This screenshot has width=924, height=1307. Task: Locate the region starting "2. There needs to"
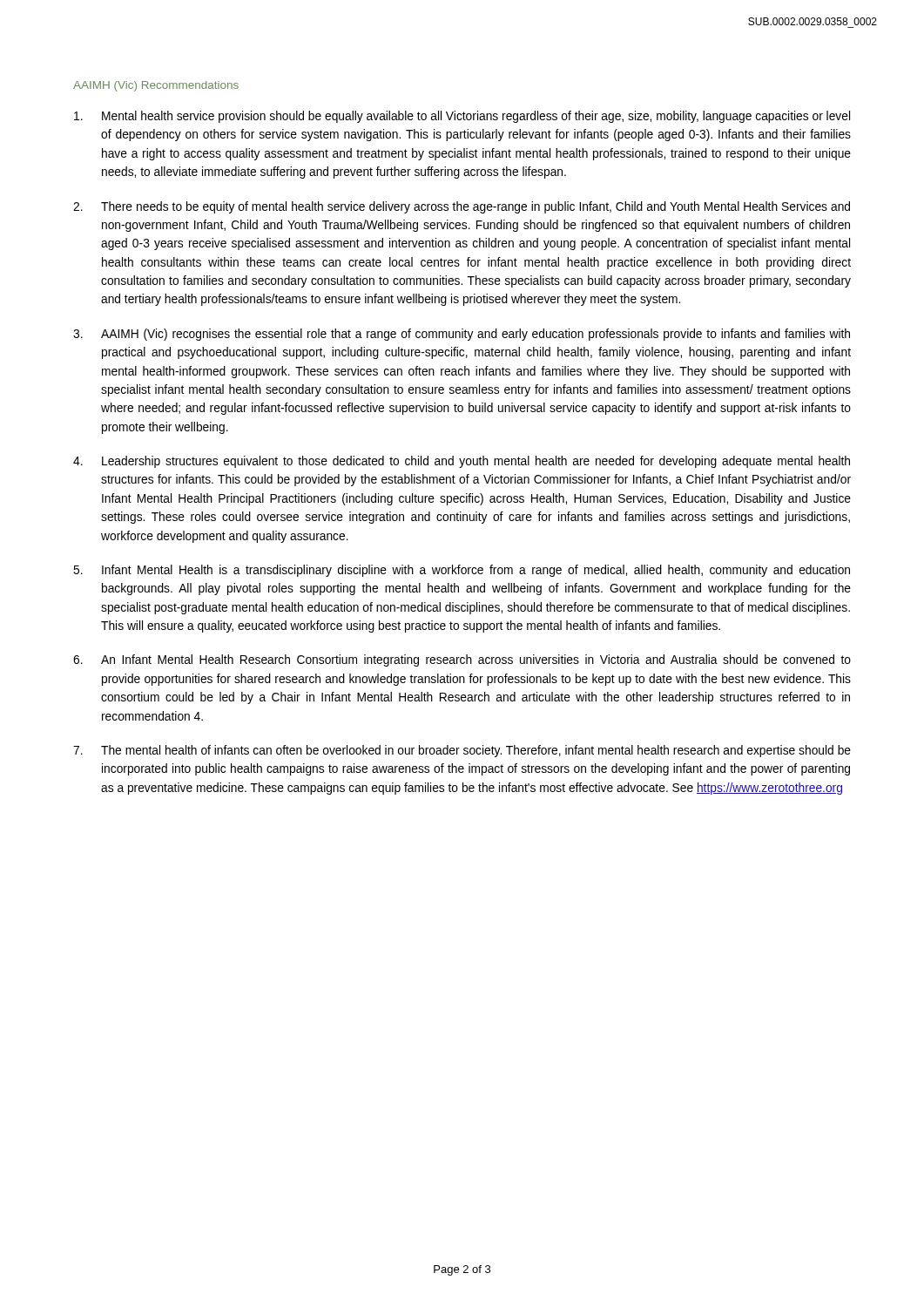coord(462,253)
